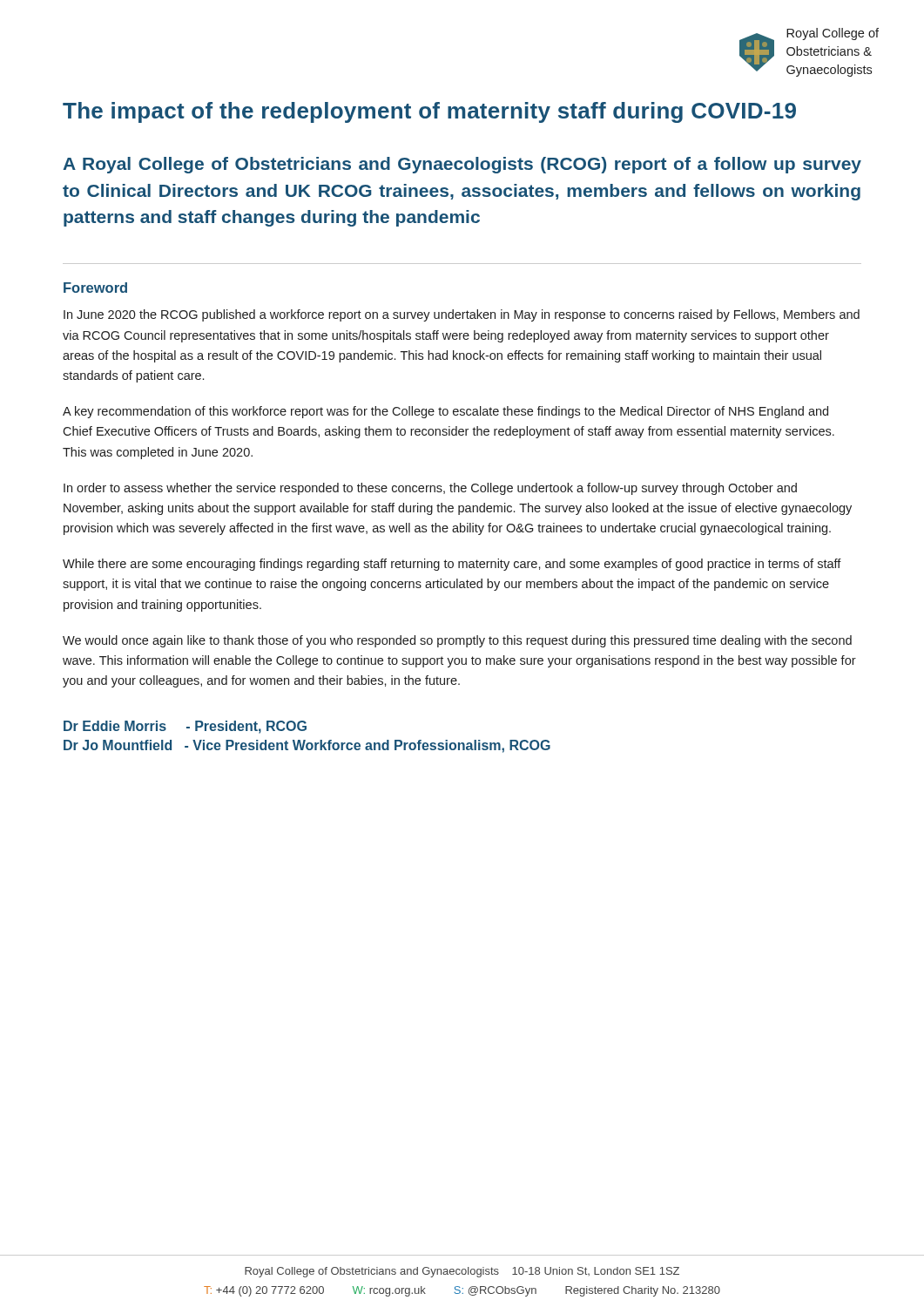The image size is (924, 1307).
Task: Click the passage that begins "In order to assess whether the service responded"
Action: pos(457,508)
